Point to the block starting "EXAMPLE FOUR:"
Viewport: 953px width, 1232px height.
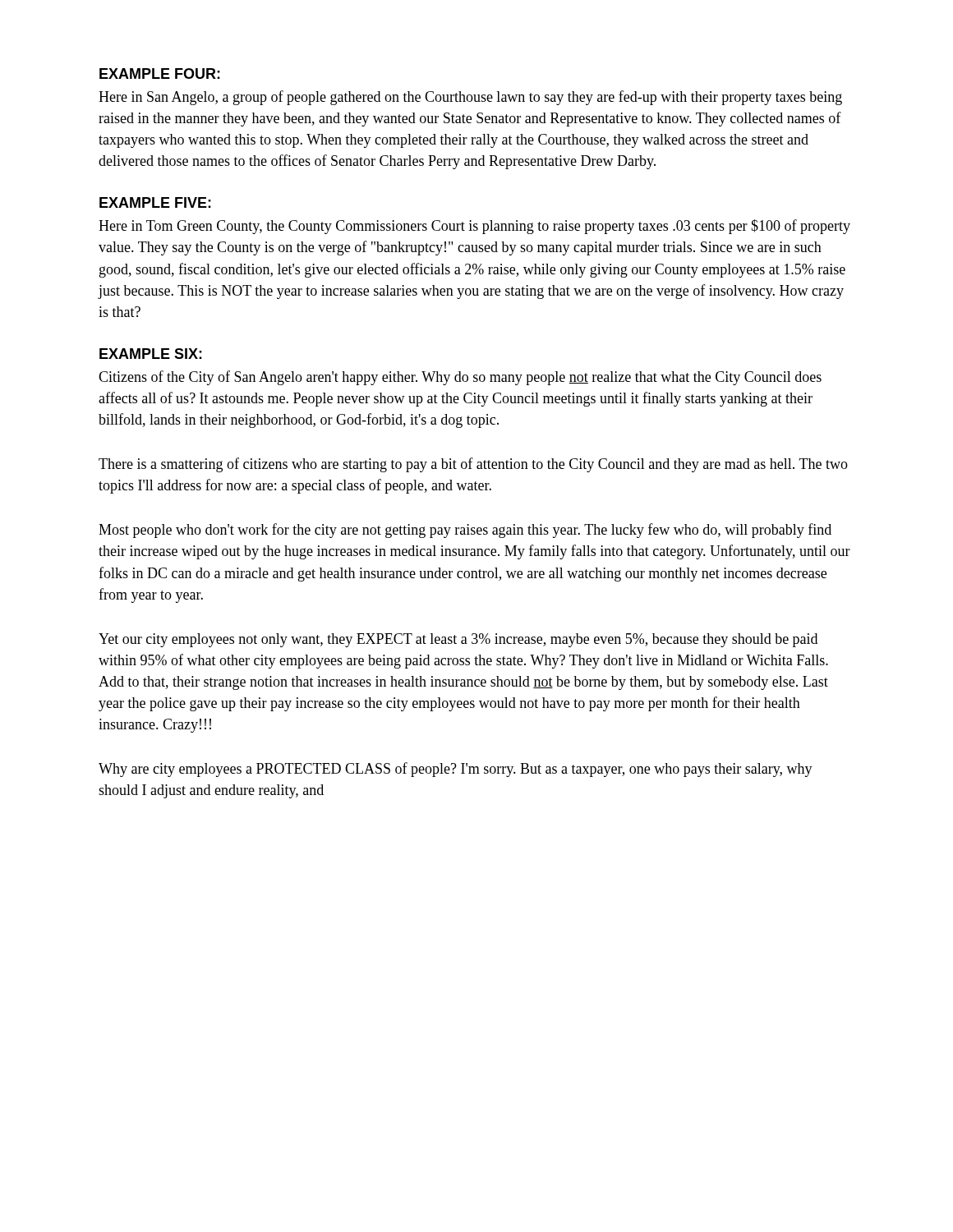(x=160, y=74)
